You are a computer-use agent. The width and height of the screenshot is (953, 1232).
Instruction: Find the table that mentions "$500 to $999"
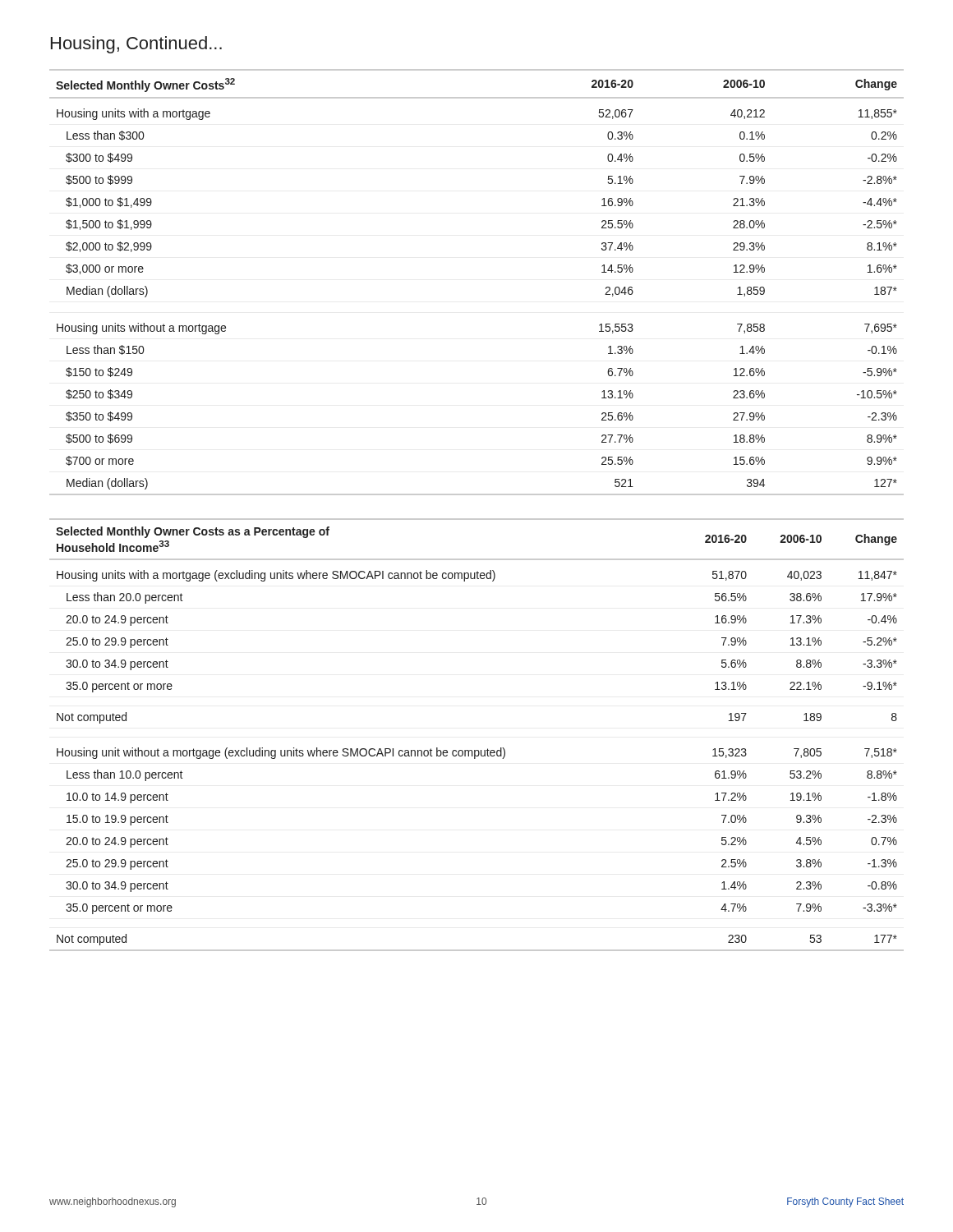pos(476,282)
